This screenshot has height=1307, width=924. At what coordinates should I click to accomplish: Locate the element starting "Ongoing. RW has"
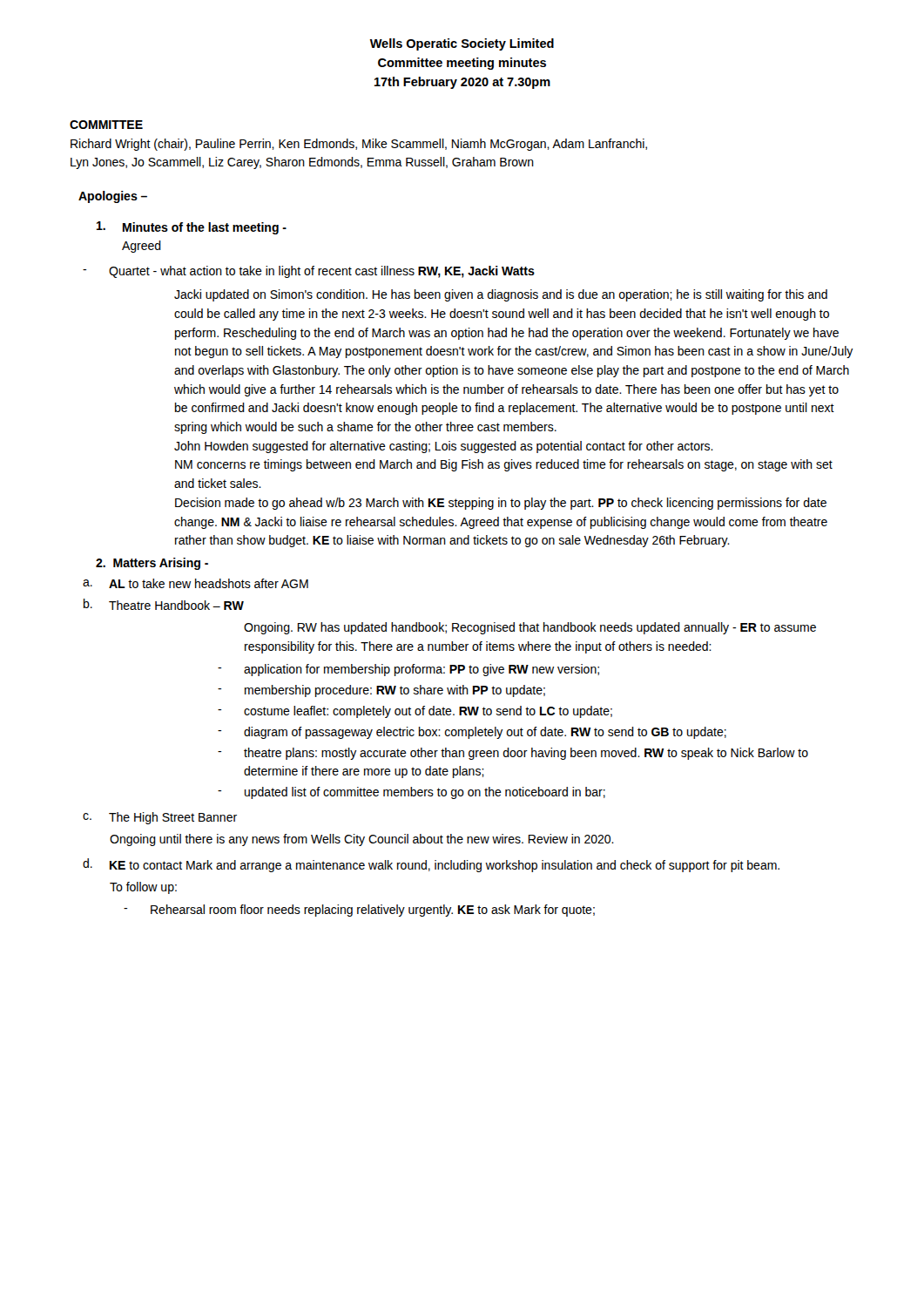(x=530, y=637)
